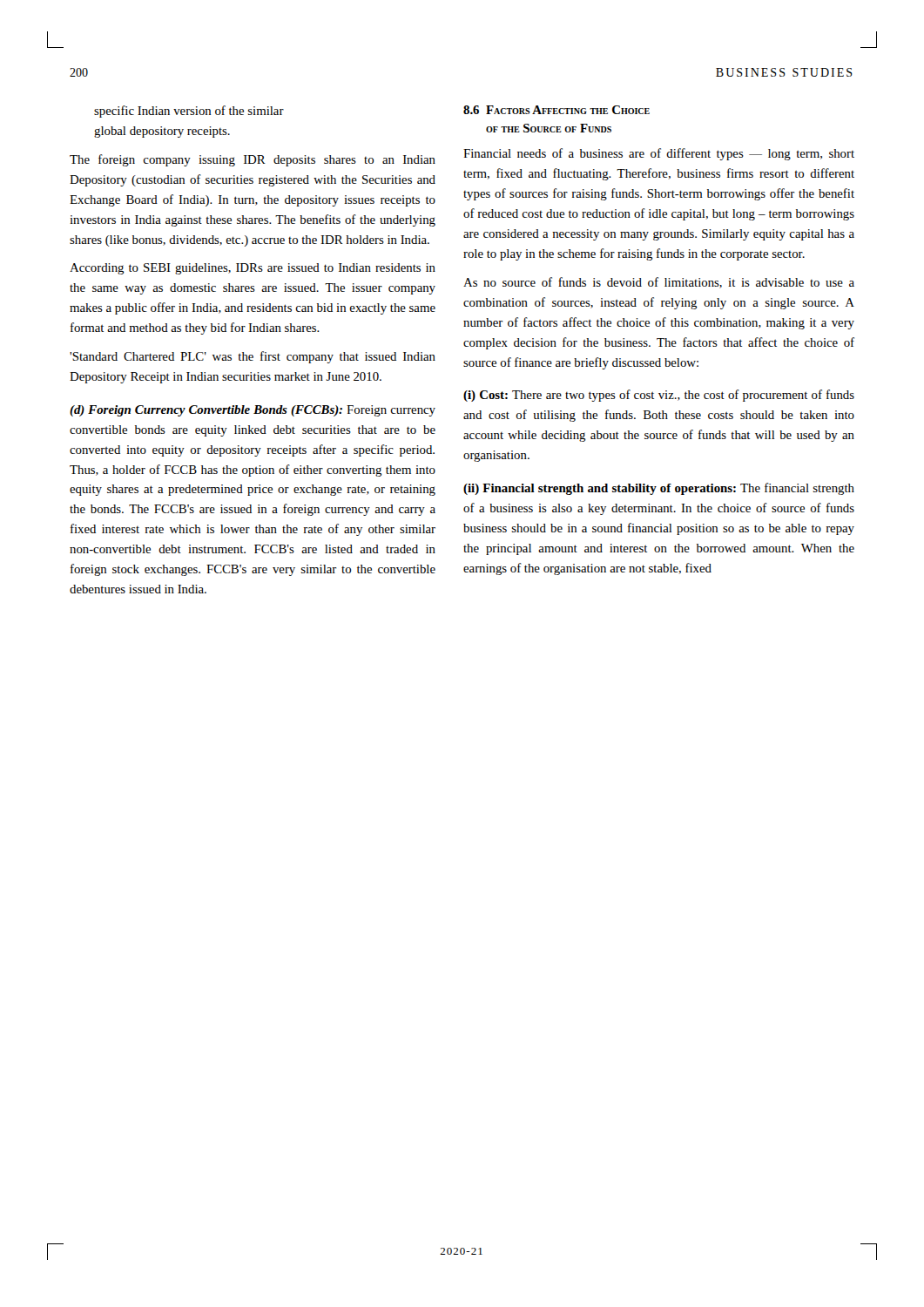Navigate to the element starting "(ii) Financial strength and stability"
The height and width of the screenshot is (1307, 924).
coord(659,528)
